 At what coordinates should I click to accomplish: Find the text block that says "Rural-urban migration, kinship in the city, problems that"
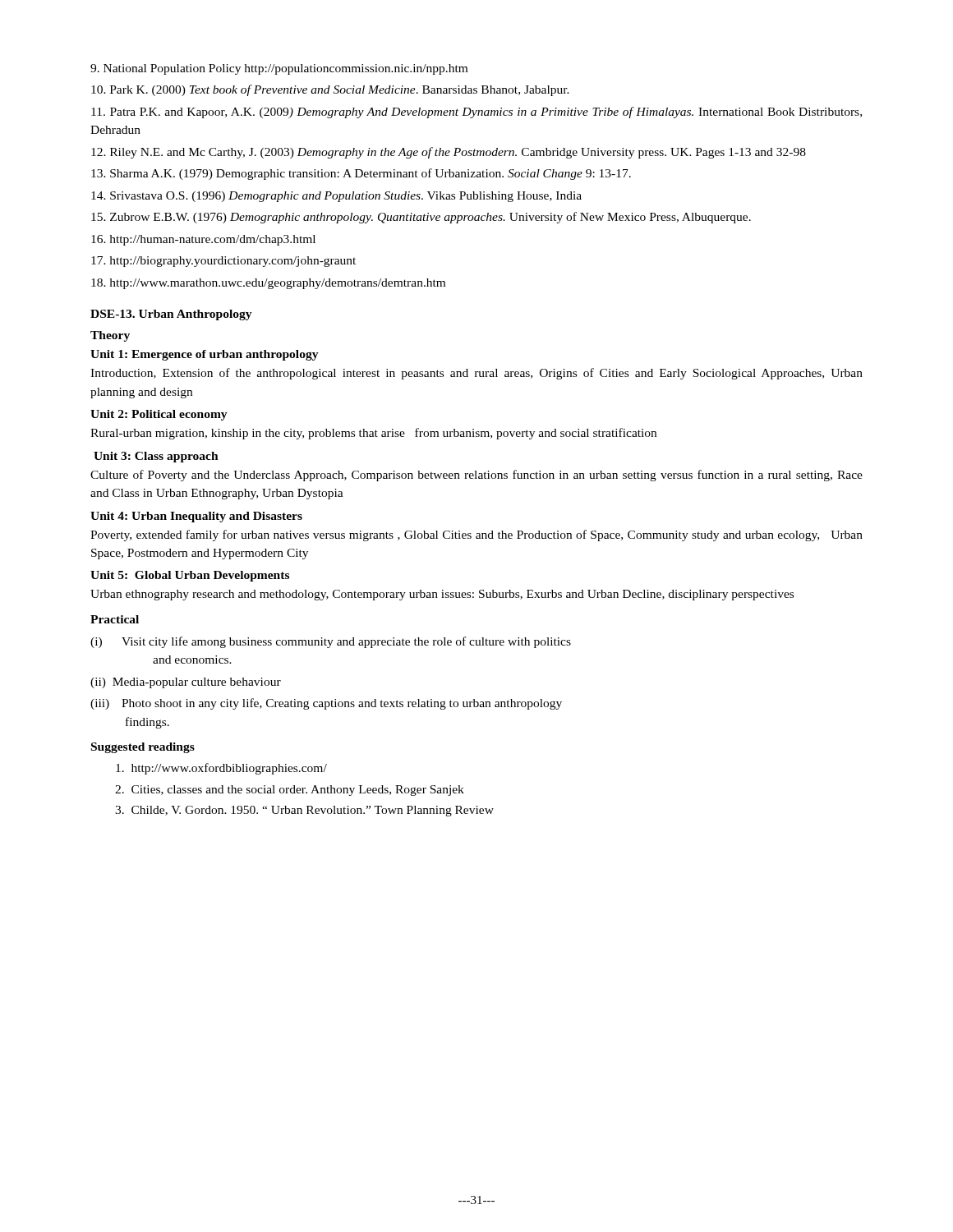[x=374, y=432]
